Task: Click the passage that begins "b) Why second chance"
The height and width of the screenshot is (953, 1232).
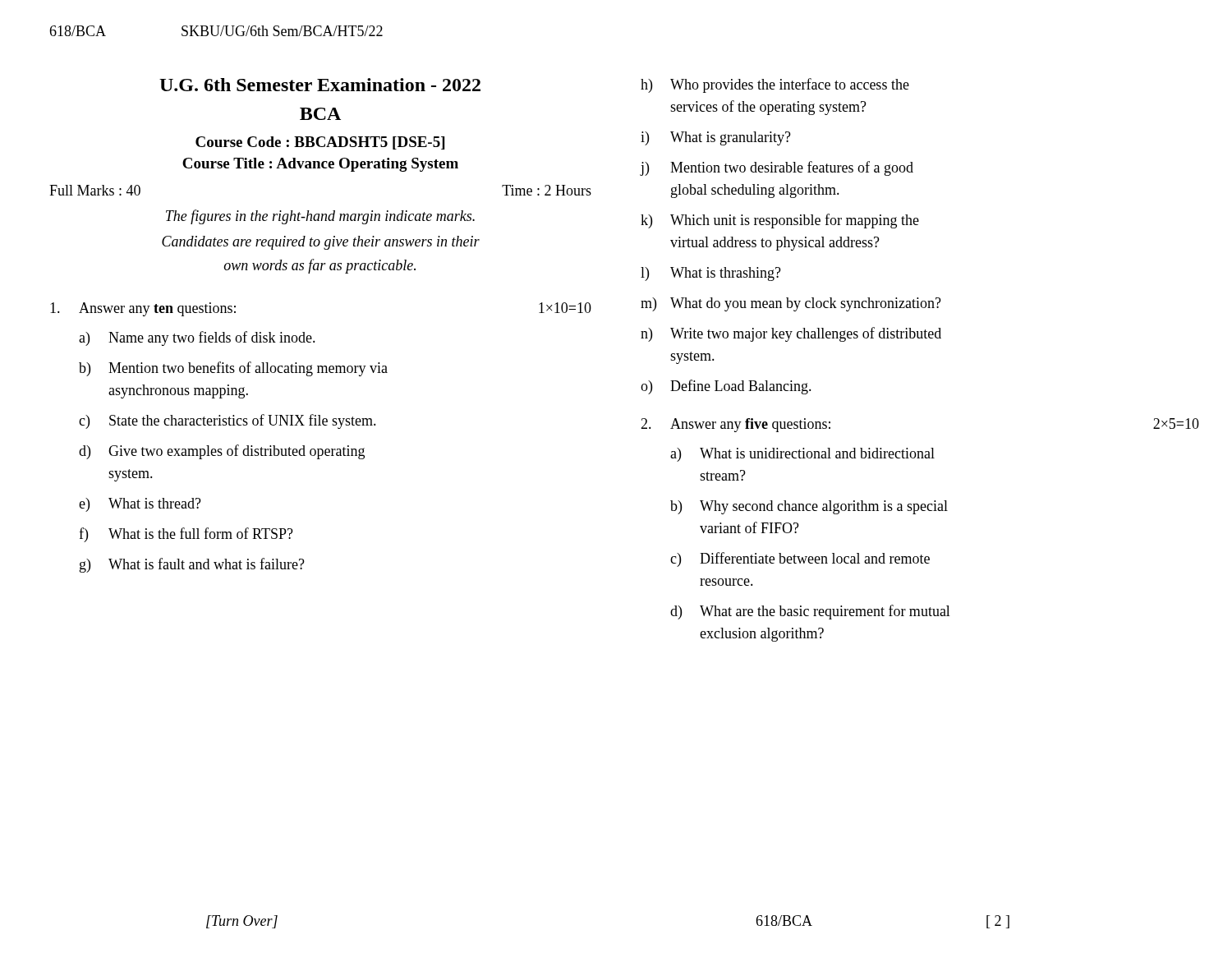Action: (x=809, y=518)
